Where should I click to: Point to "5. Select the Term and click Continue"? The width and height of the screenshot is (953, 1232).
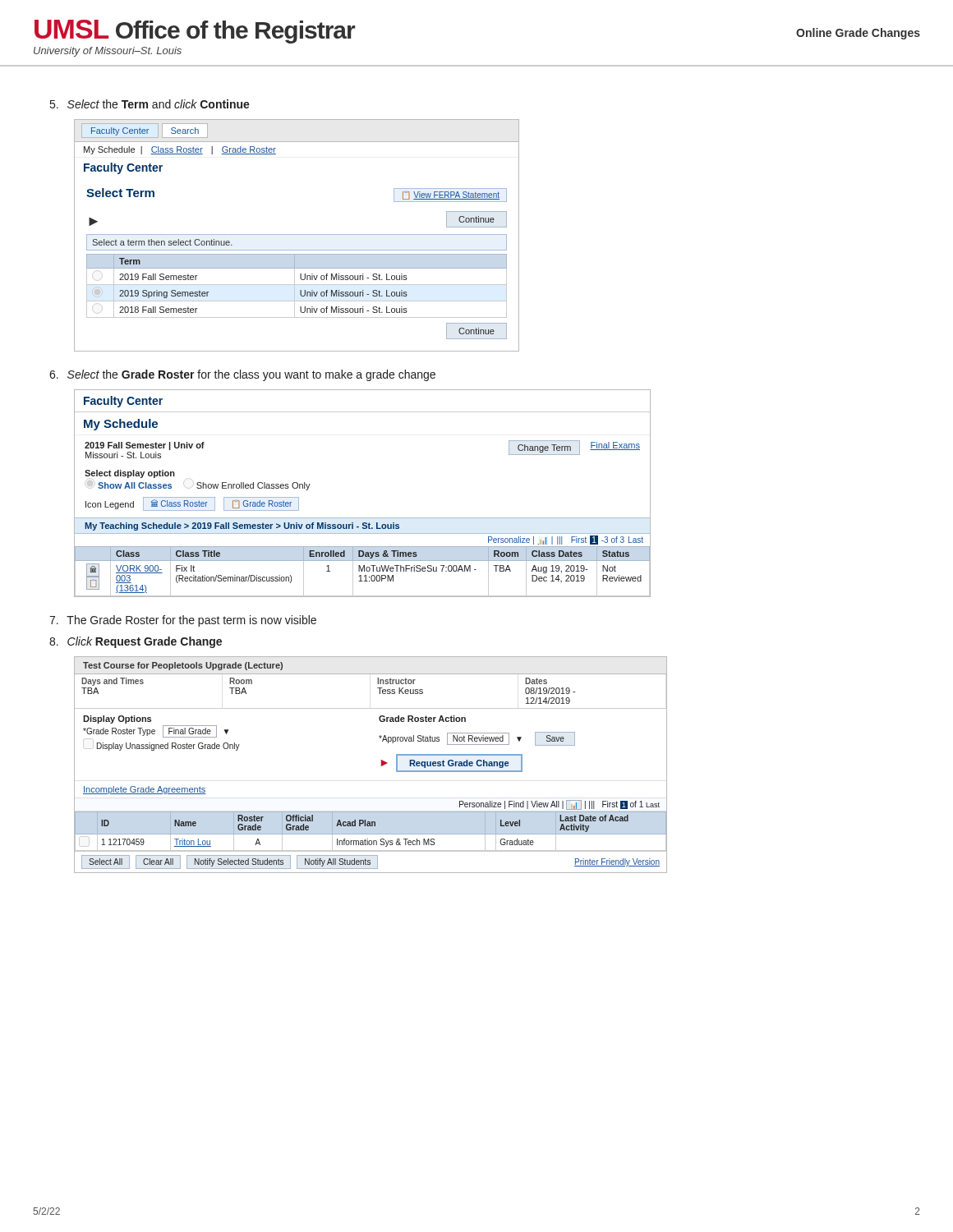pos(149,104)
